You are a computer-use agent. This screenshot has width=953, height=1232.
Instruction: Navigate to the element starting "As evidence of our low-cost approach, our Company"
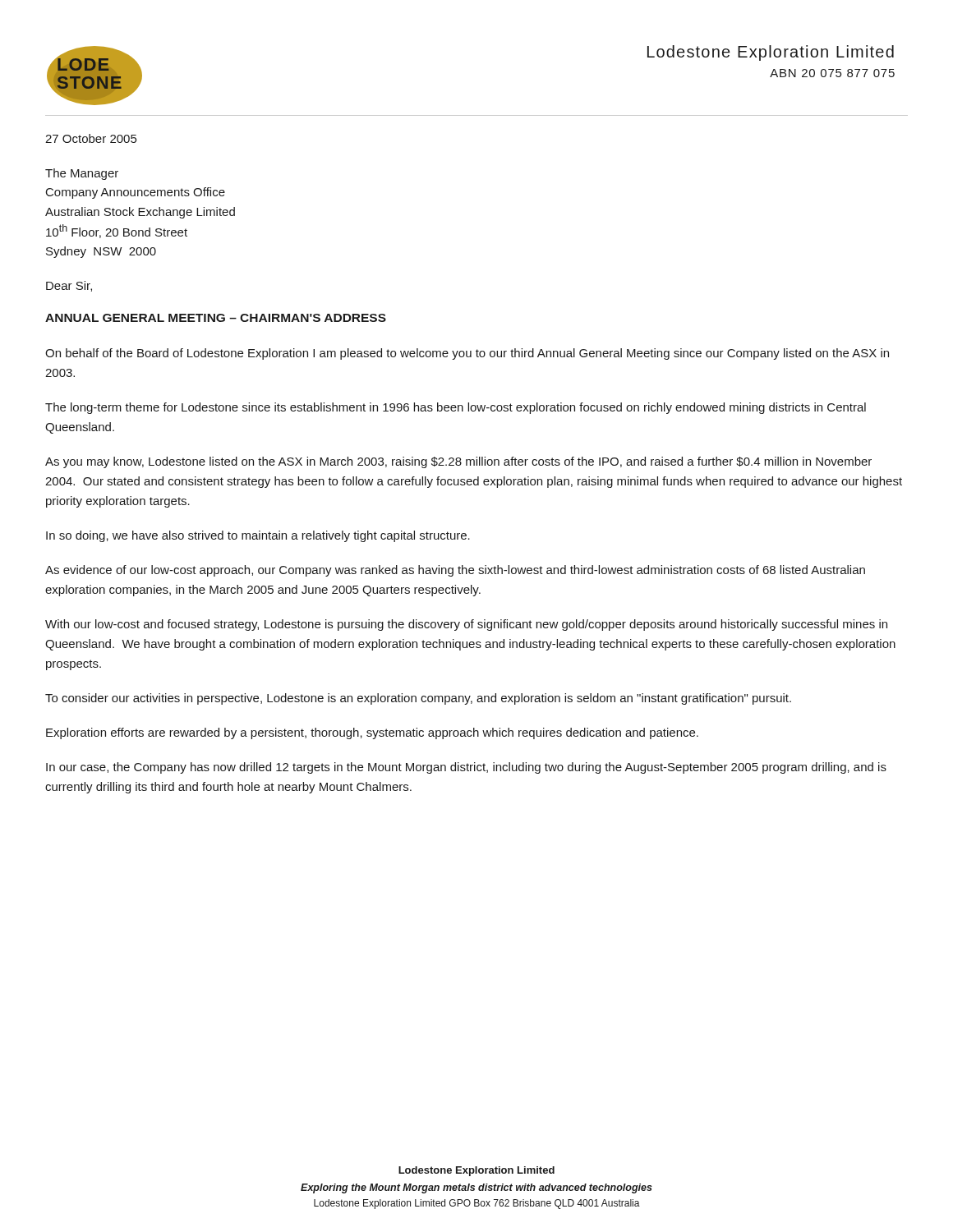[455, 580]
